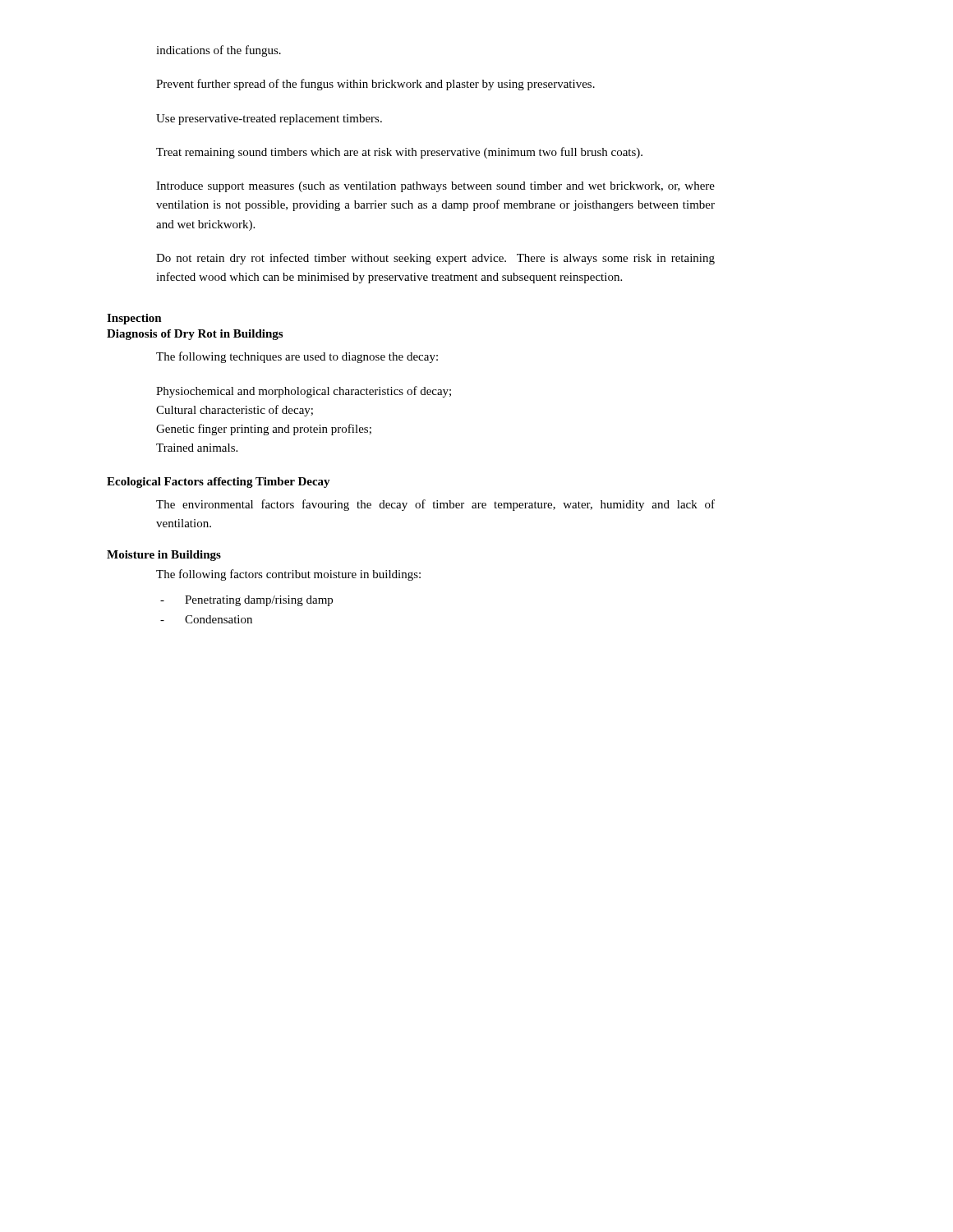The height and width of the screenshot is (1232, 953).
Task: Find "indications of the fungus." on this page
Action: (x=219, y=50)
